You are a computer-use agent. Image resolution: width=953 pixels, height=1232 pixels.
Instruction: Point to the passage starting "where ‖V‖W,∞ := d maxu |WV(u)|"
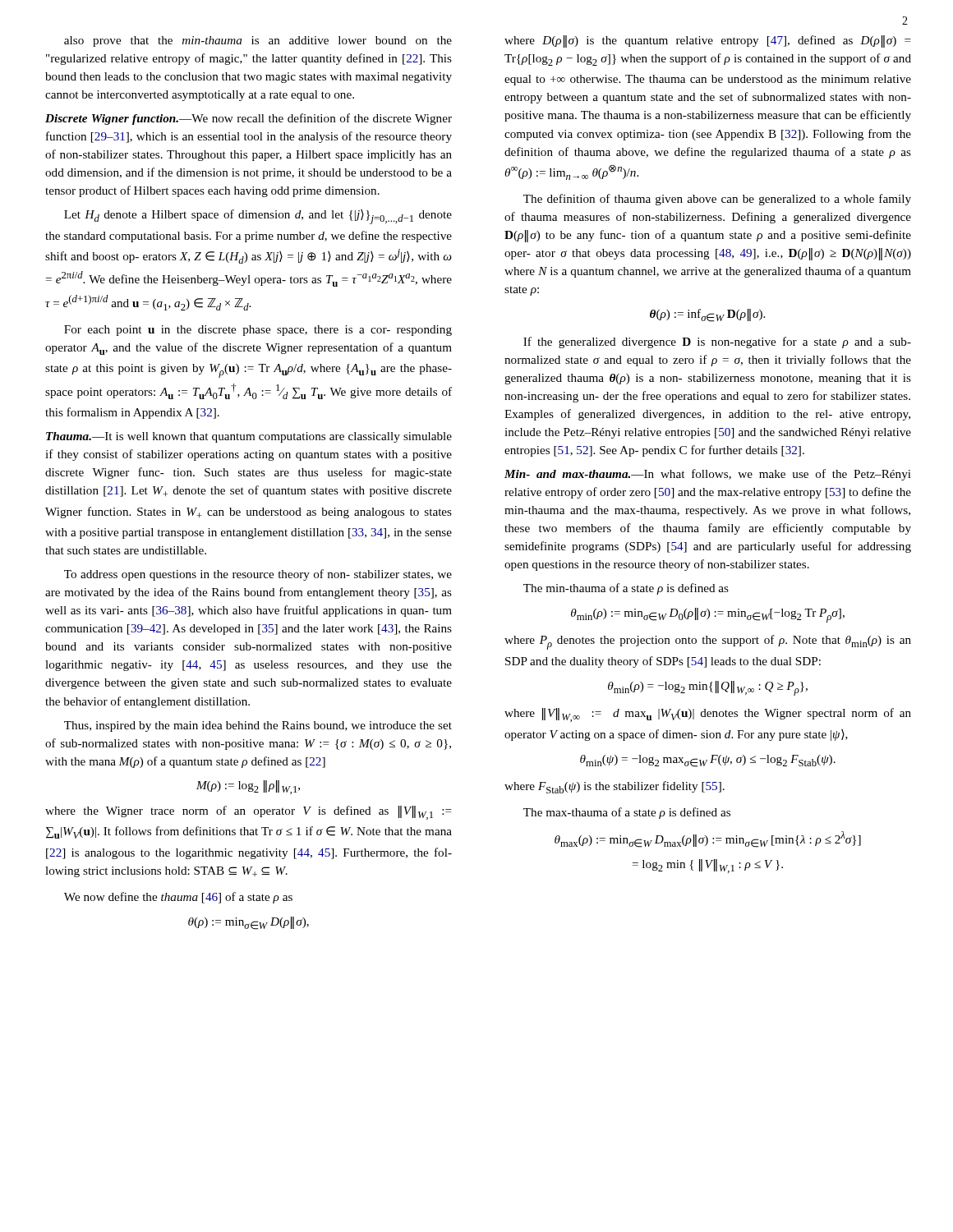click(708, 724)
